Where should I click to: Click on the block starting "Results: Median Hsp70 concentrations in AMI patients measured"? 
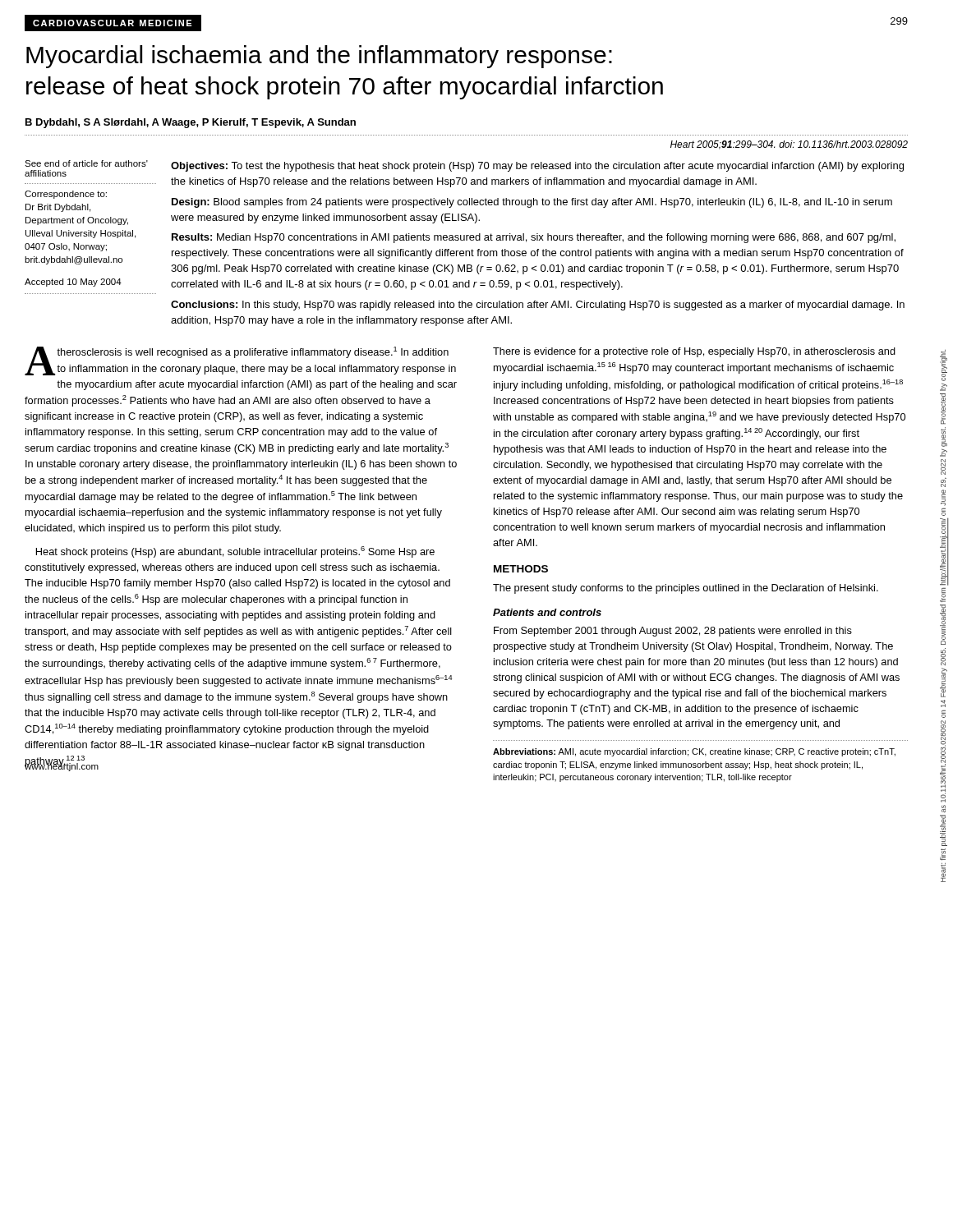point(537,261)
